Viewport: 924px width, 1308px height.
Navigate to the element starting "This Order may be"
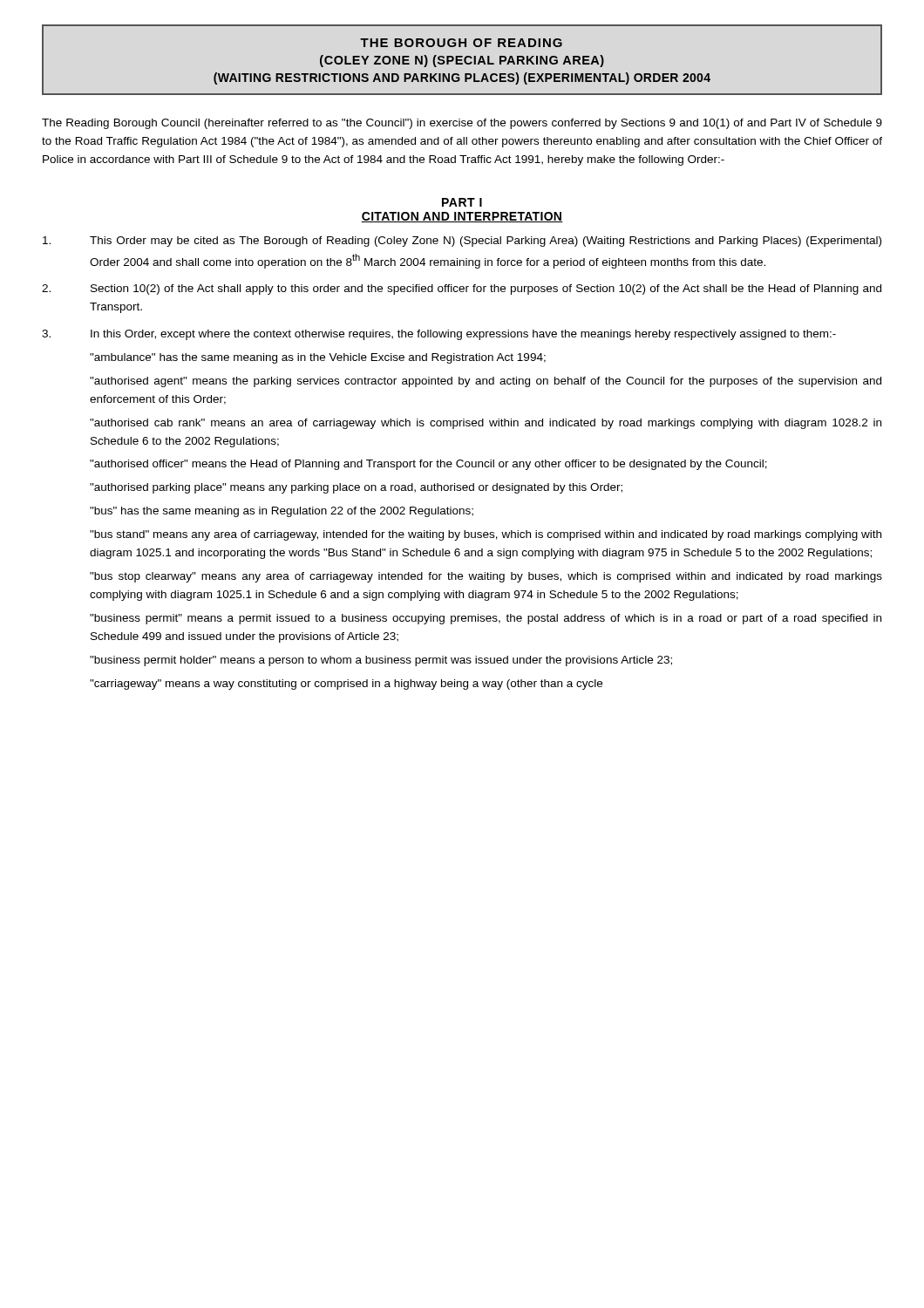pos(462,252)
